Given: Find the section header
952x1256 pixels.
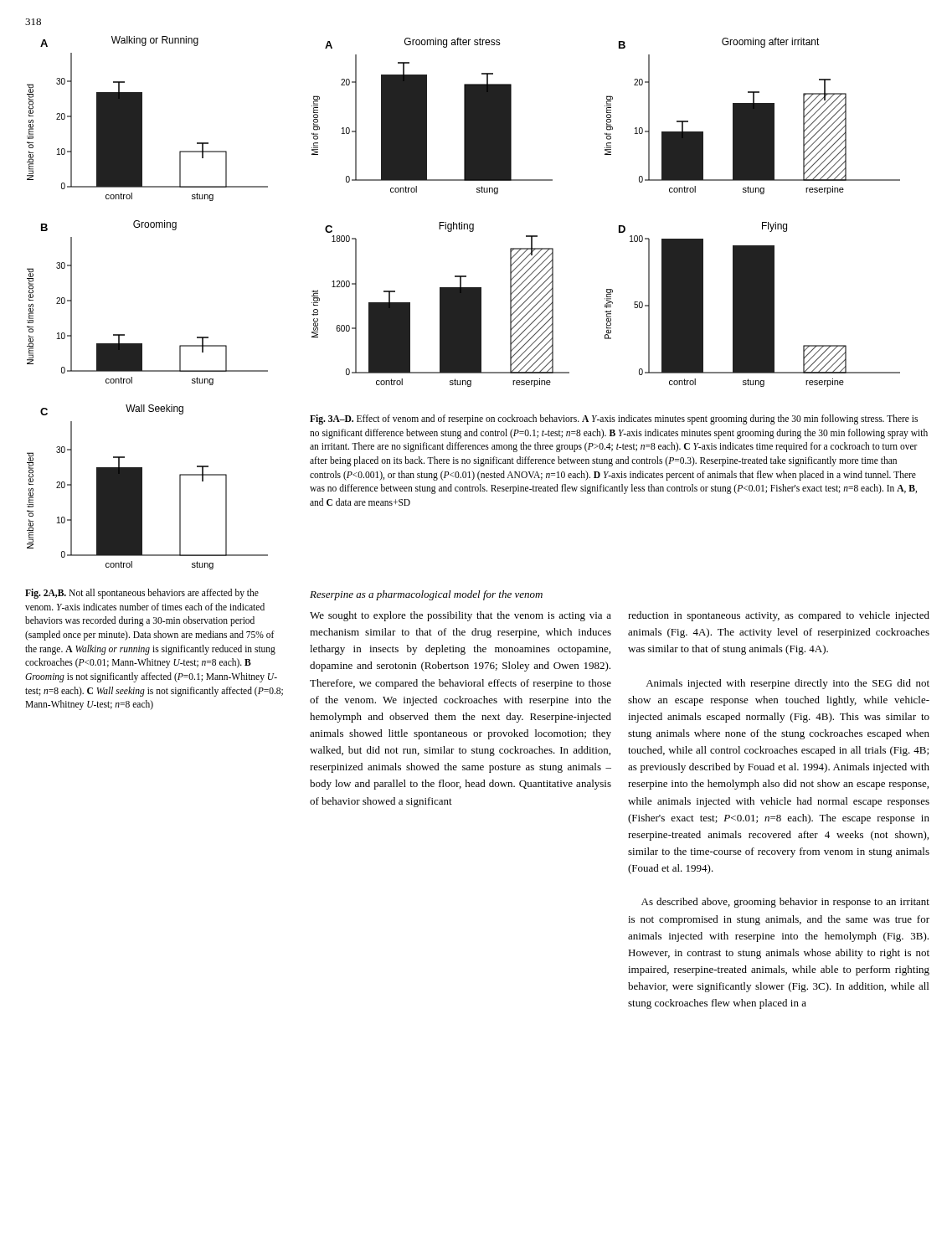Looking at the screenshot, I should 426,594.
